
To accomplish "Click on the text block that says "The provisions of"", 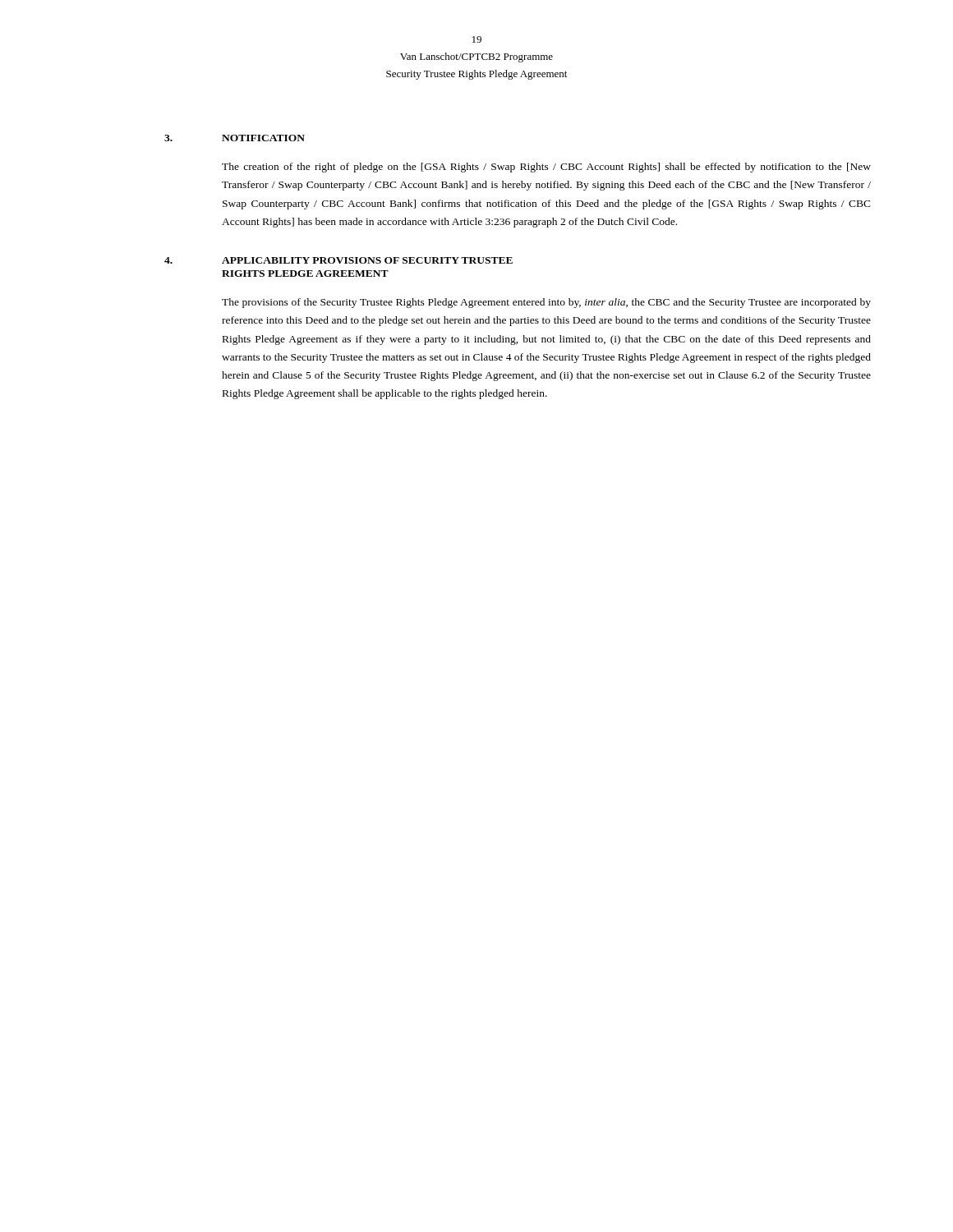I will coord(546,348).
